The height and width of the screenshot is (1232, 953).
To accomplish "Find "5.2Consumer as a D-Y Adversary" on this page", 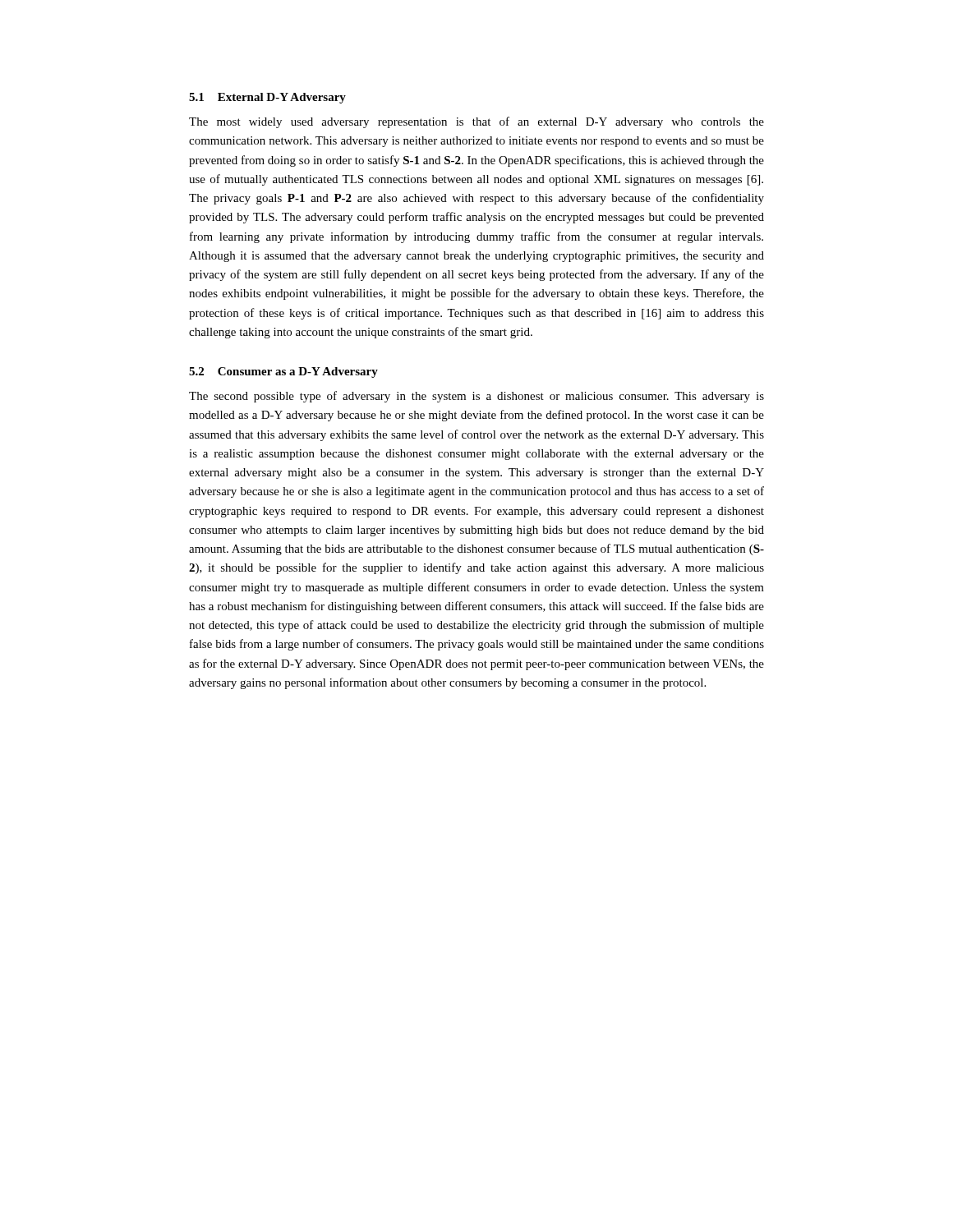I will pyautogui.click(x=283, y=371).
